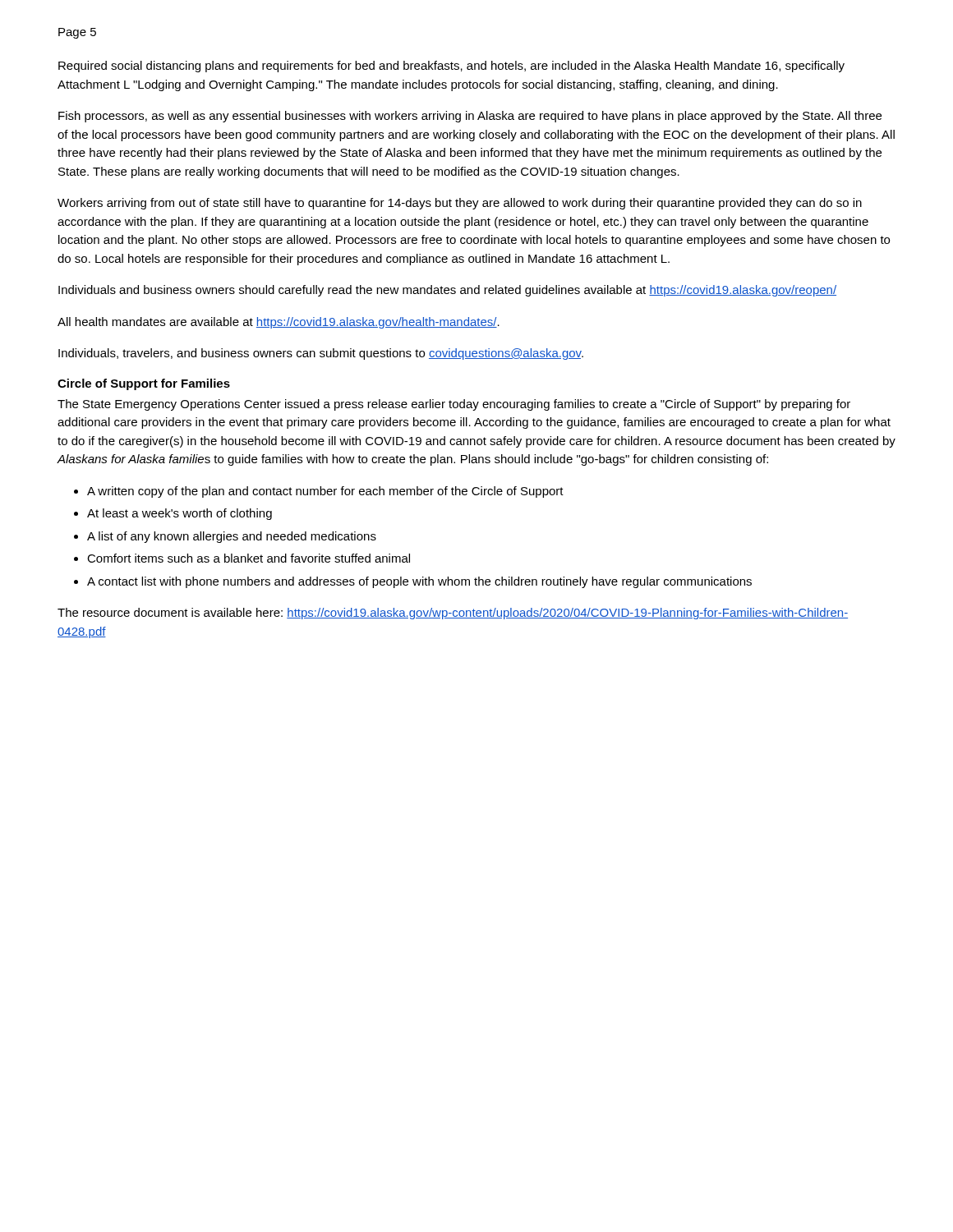Select the list item that says "At least a week's worth of clothing"
The width and height of the screenshot is (953, 1232).
180,513
